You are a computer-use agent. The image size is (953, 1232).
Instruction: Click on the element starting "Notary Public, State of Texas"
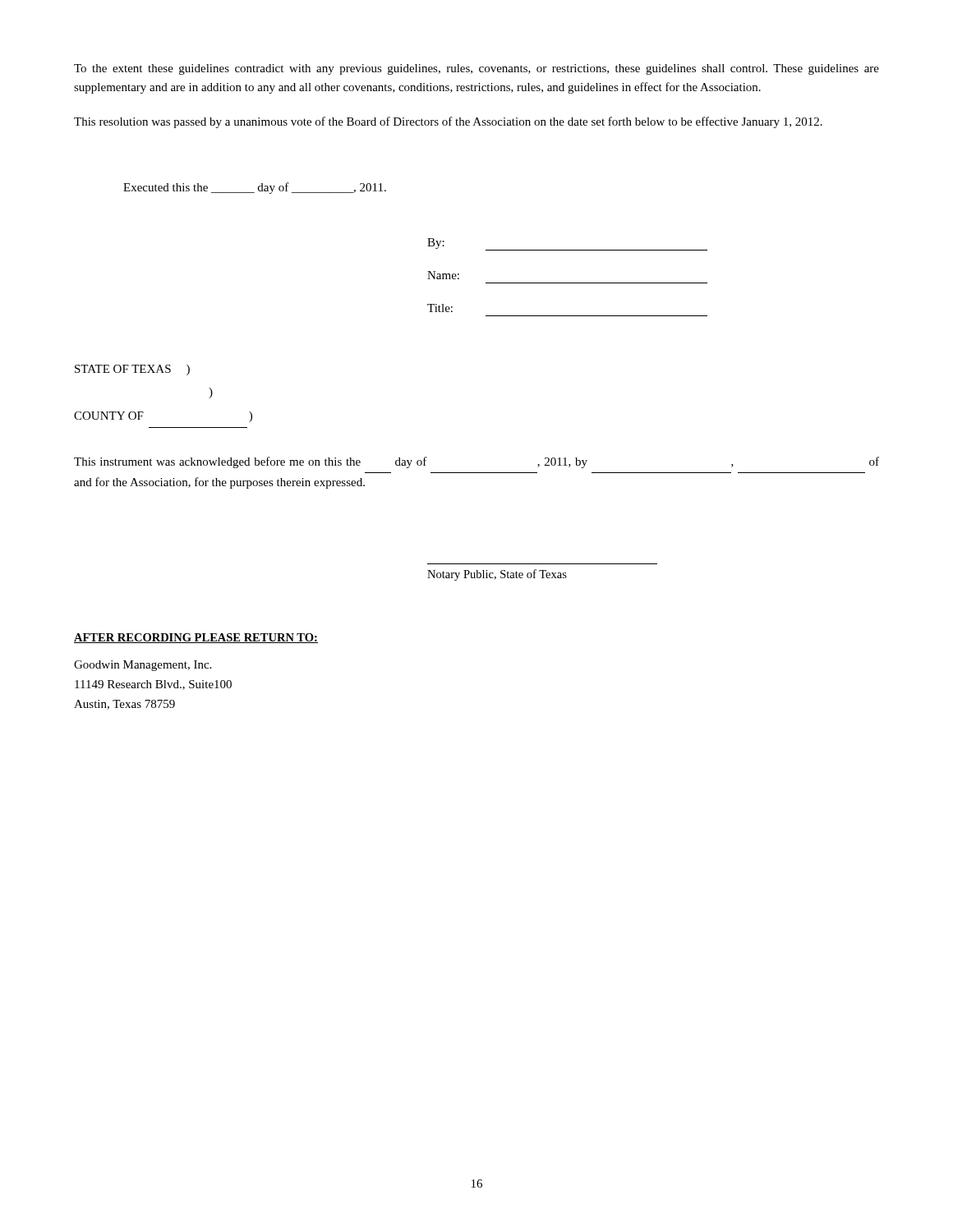tap(497, 574)
